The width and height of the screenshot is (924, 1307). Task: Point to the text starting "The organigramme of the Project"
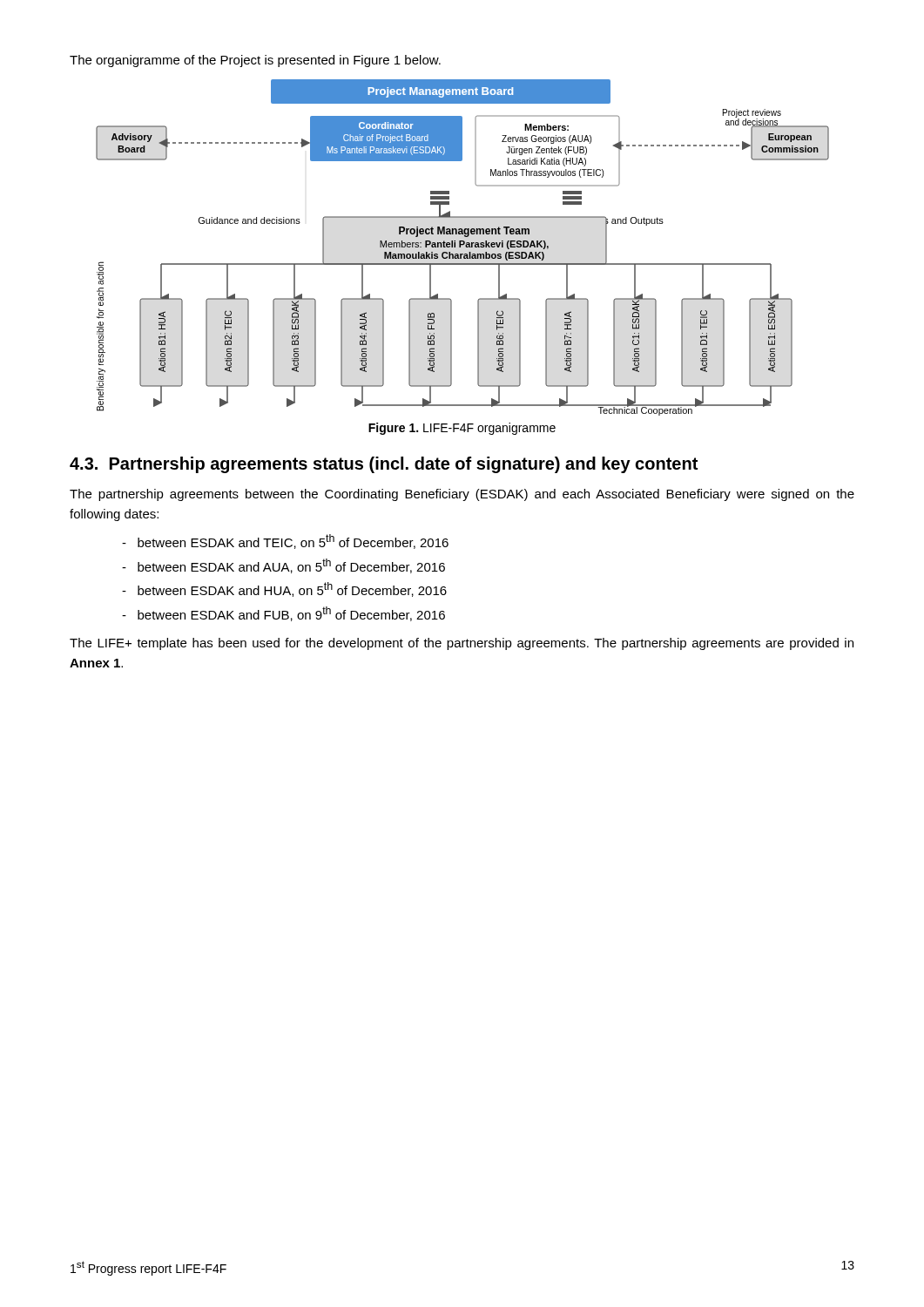(256, 60)
